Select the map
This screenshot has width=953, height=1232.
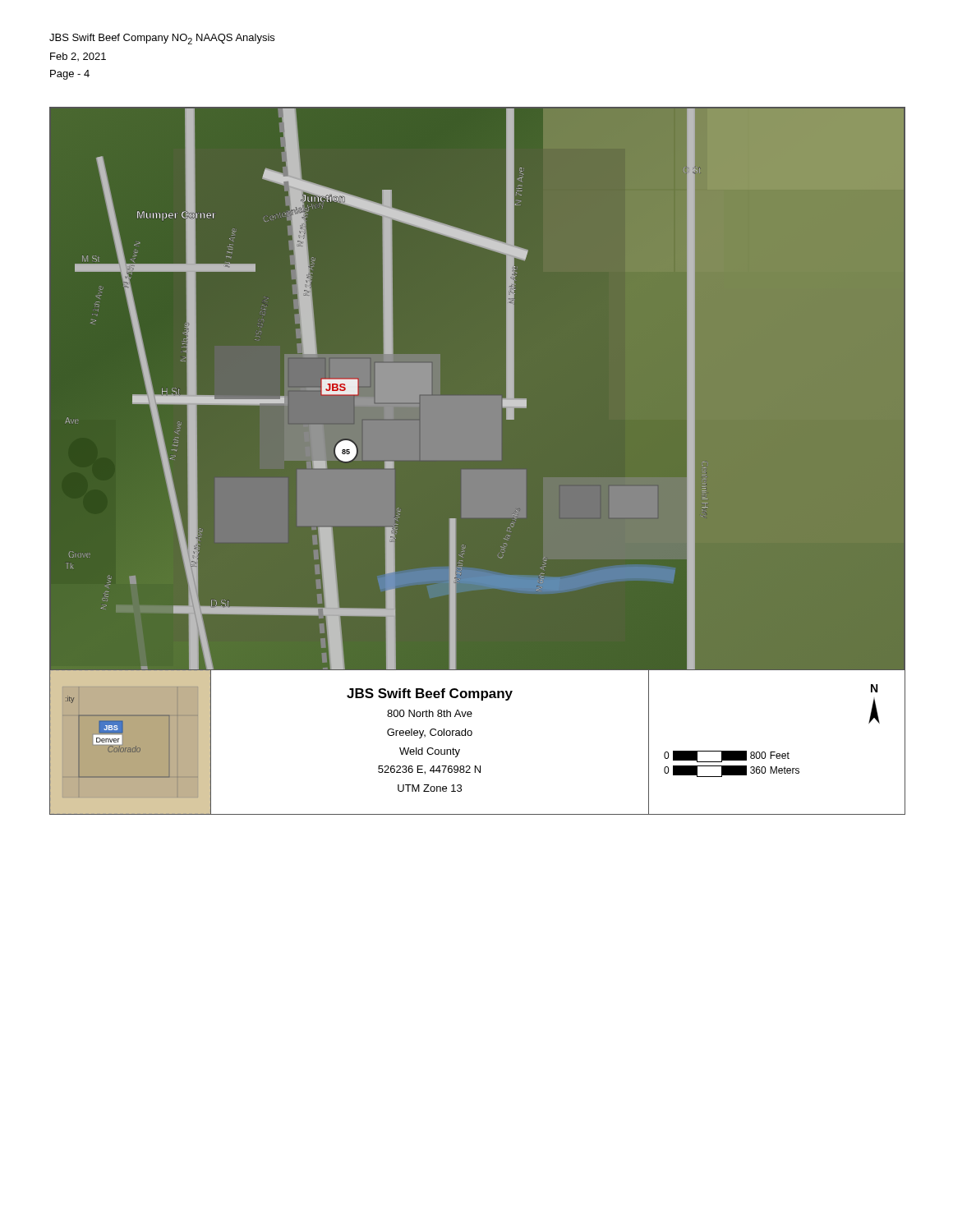(x=477, y=461)
